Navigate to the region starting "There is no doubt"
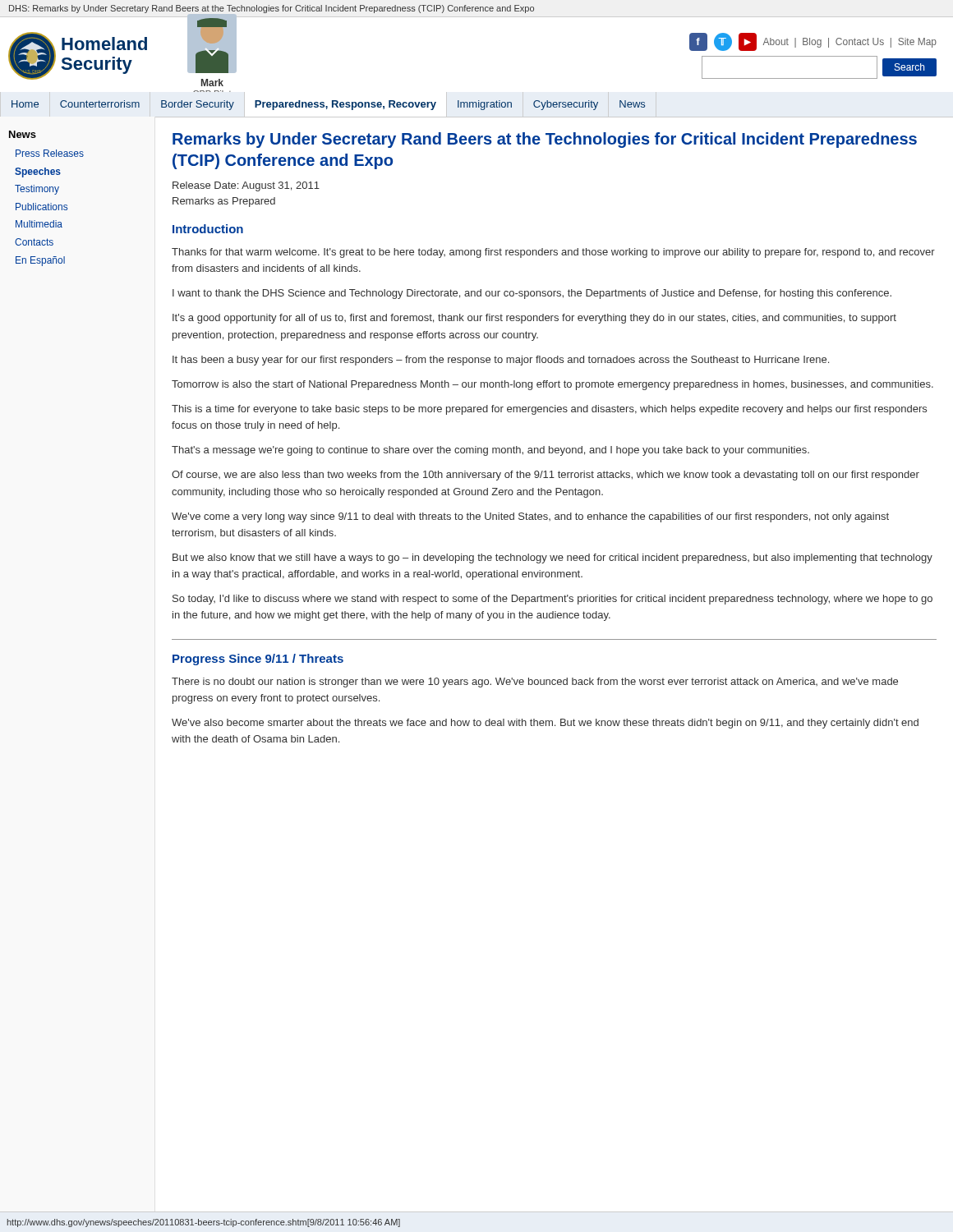 pos(535,689)
